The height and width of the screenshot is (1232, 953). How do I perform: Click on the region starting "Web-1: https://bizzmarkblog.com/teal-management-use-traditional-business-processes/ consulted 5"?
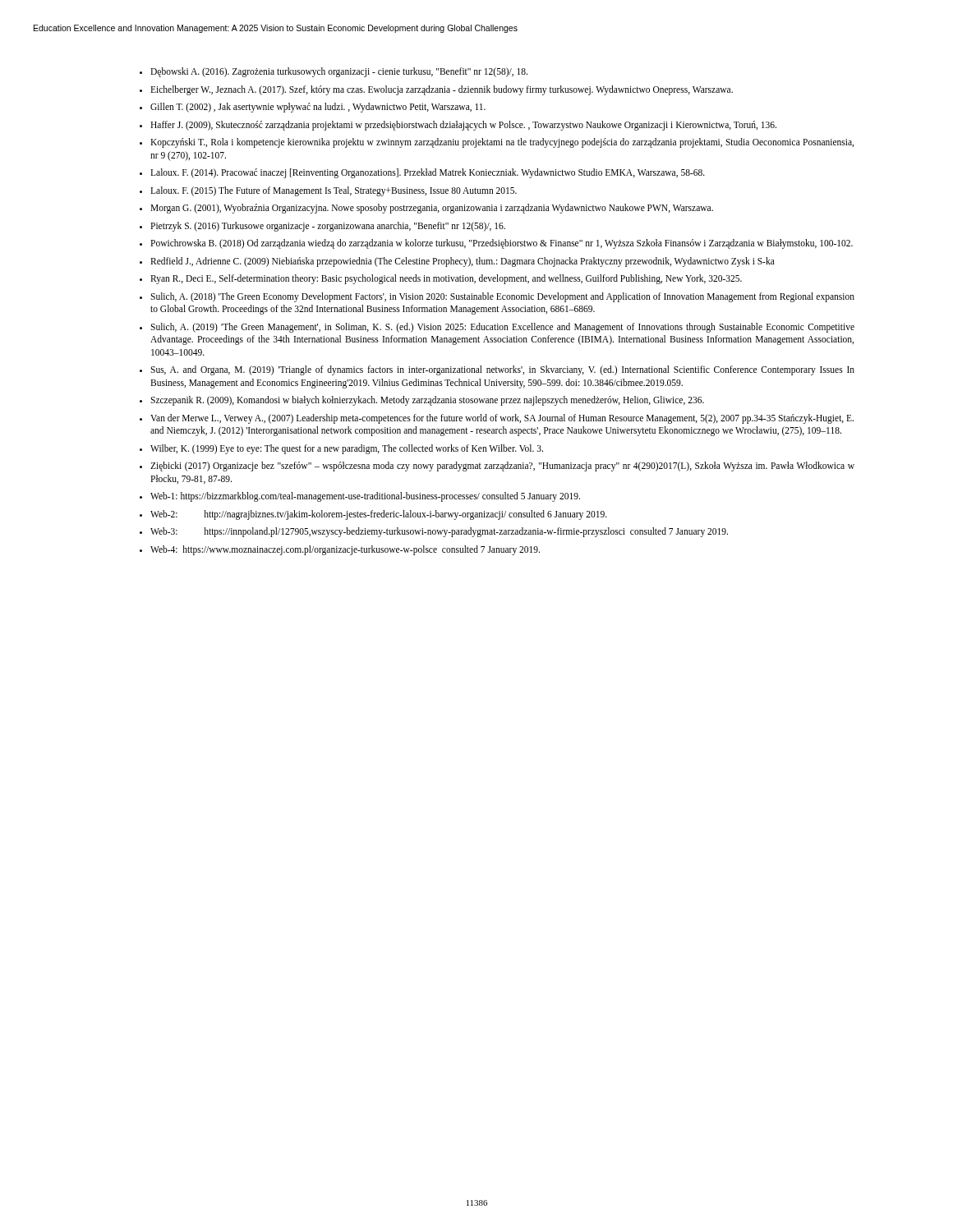coord(366,496)
